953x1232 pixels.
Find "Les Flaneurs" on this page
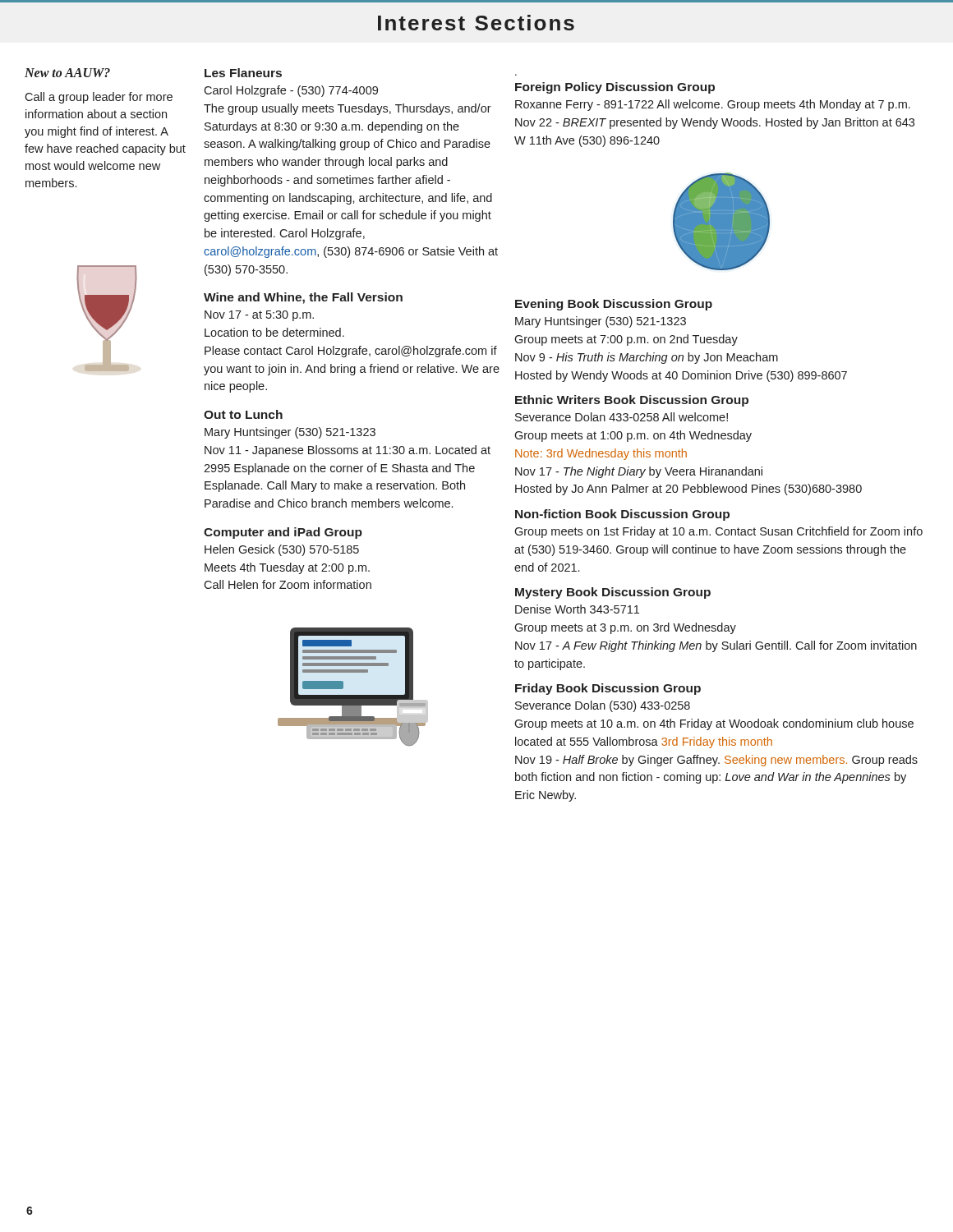pos(243,73)
